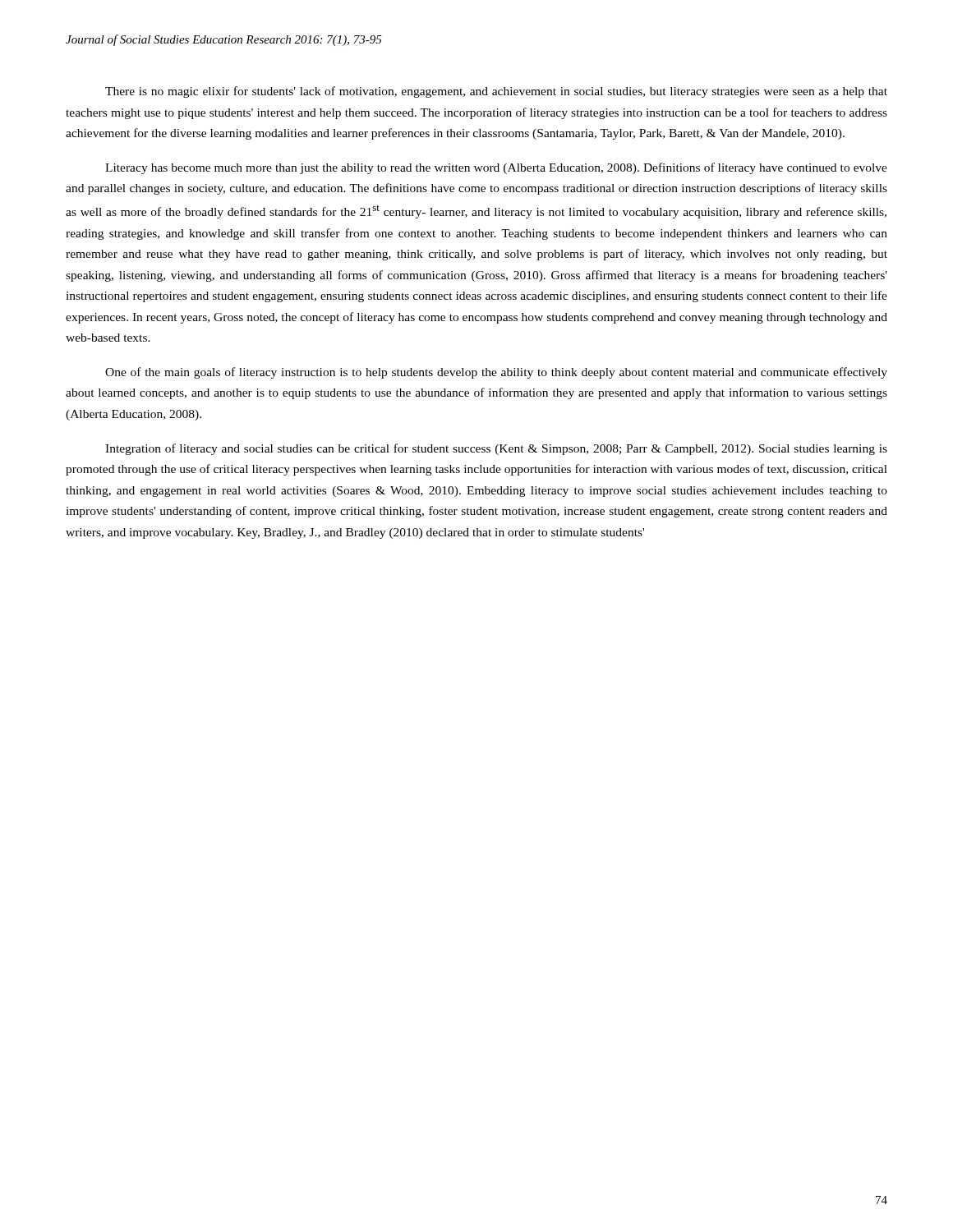The height and width of the screenshot is (1232, 953).
Task: Click on the text block with the text "There is no magic elixir for students' lack"
Action: [x=476, y=112]
